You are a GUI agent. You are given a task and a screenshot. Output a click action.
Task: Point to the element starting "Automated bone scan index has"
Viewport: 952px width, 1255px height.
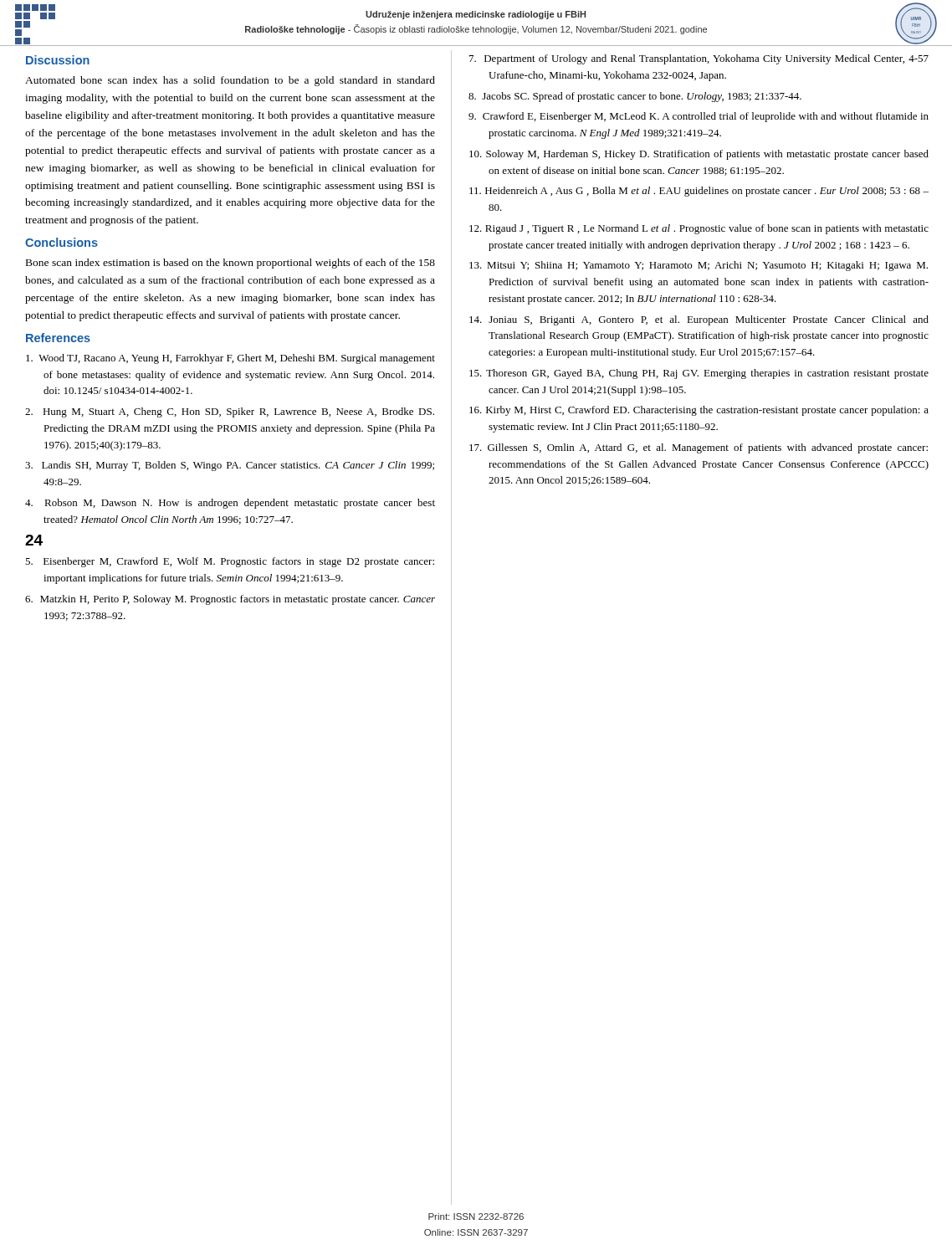(230, 151)
